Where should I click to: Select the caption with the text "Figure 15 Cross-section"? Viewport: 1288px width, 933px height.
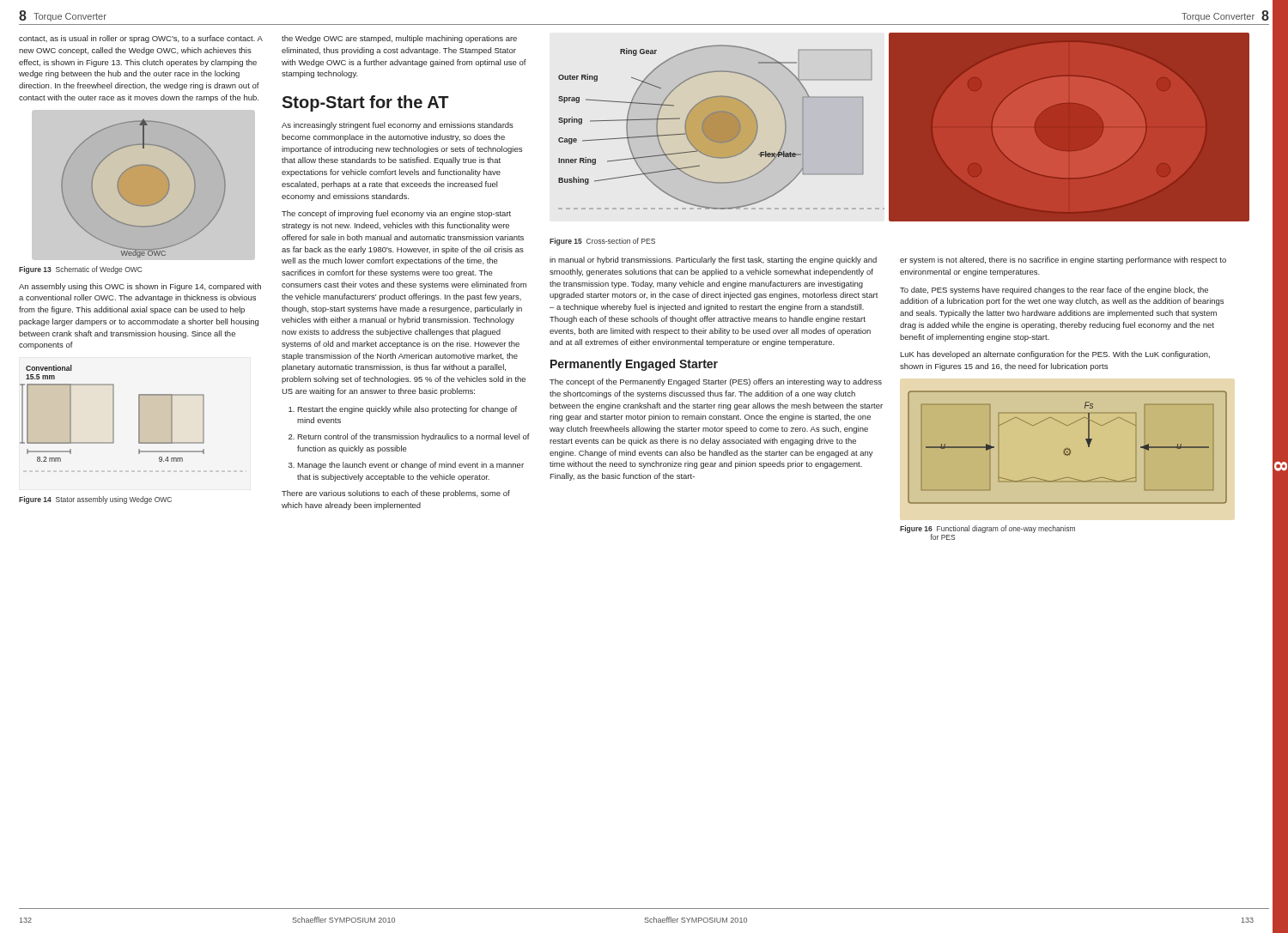603,241
